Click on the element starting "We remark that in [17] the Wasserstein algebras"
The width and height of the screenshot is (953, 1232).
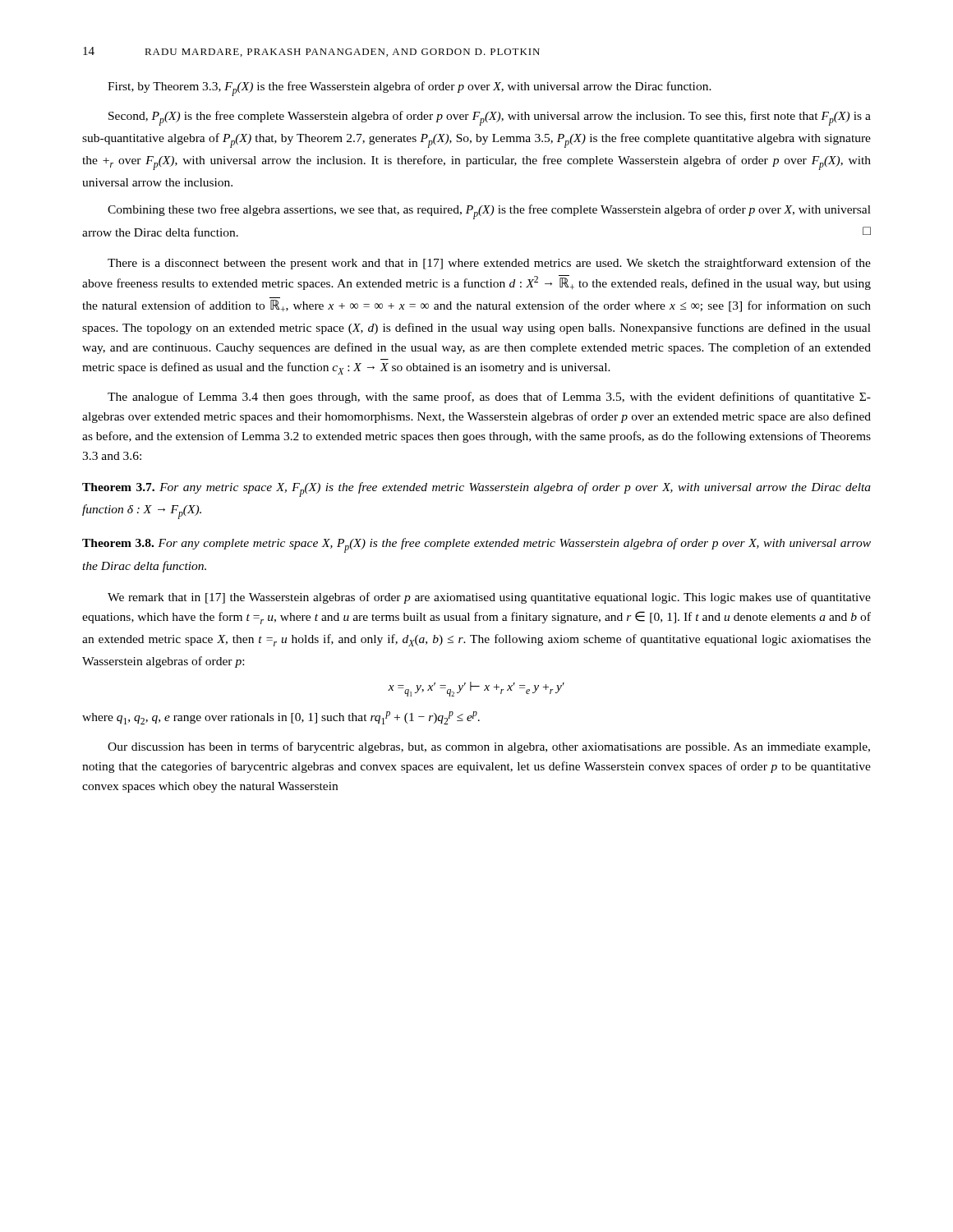pyautogui.click(x=476, y=629)
